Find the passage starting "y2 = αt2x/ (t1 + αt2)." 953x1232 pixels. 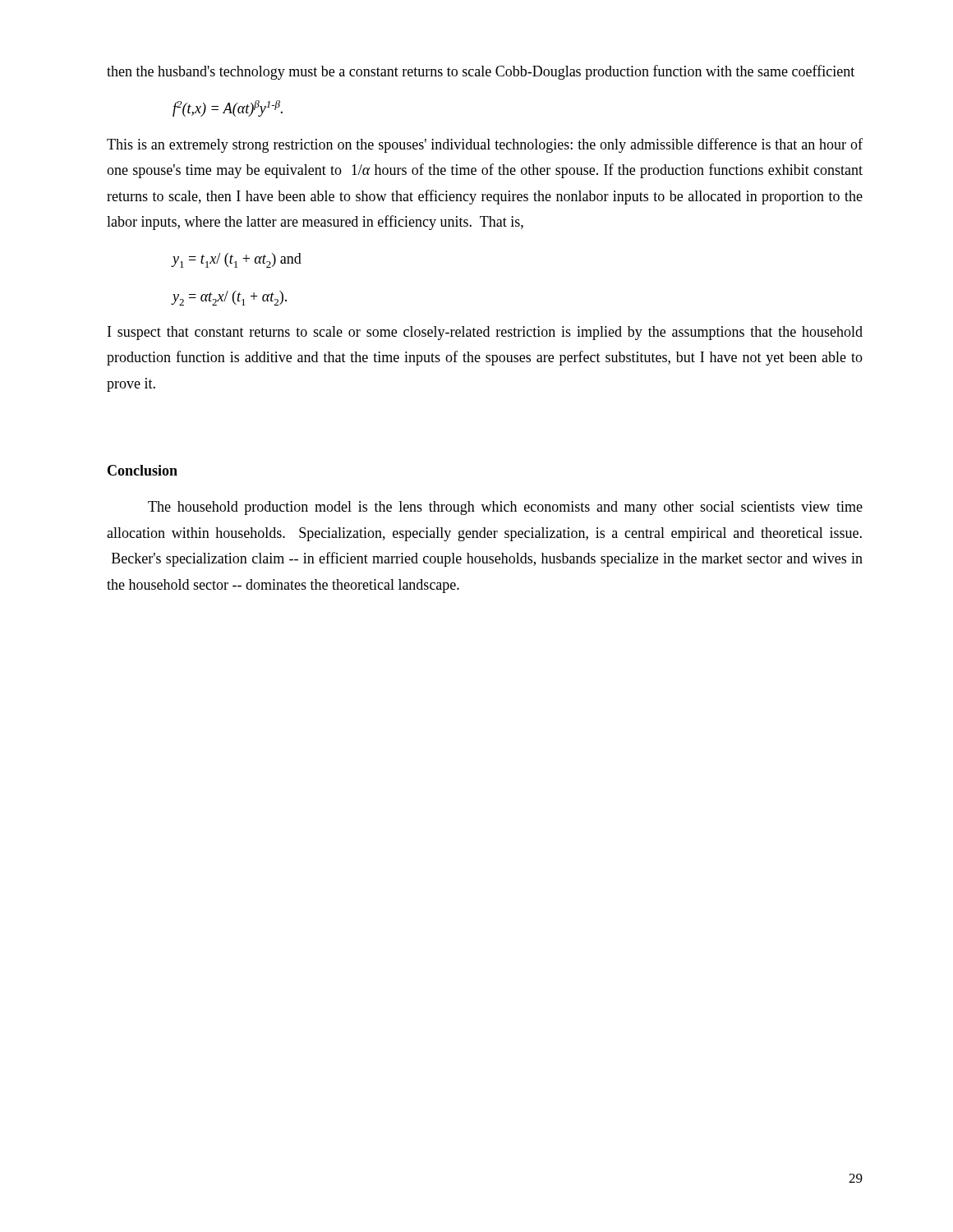[x=230, y=298]
